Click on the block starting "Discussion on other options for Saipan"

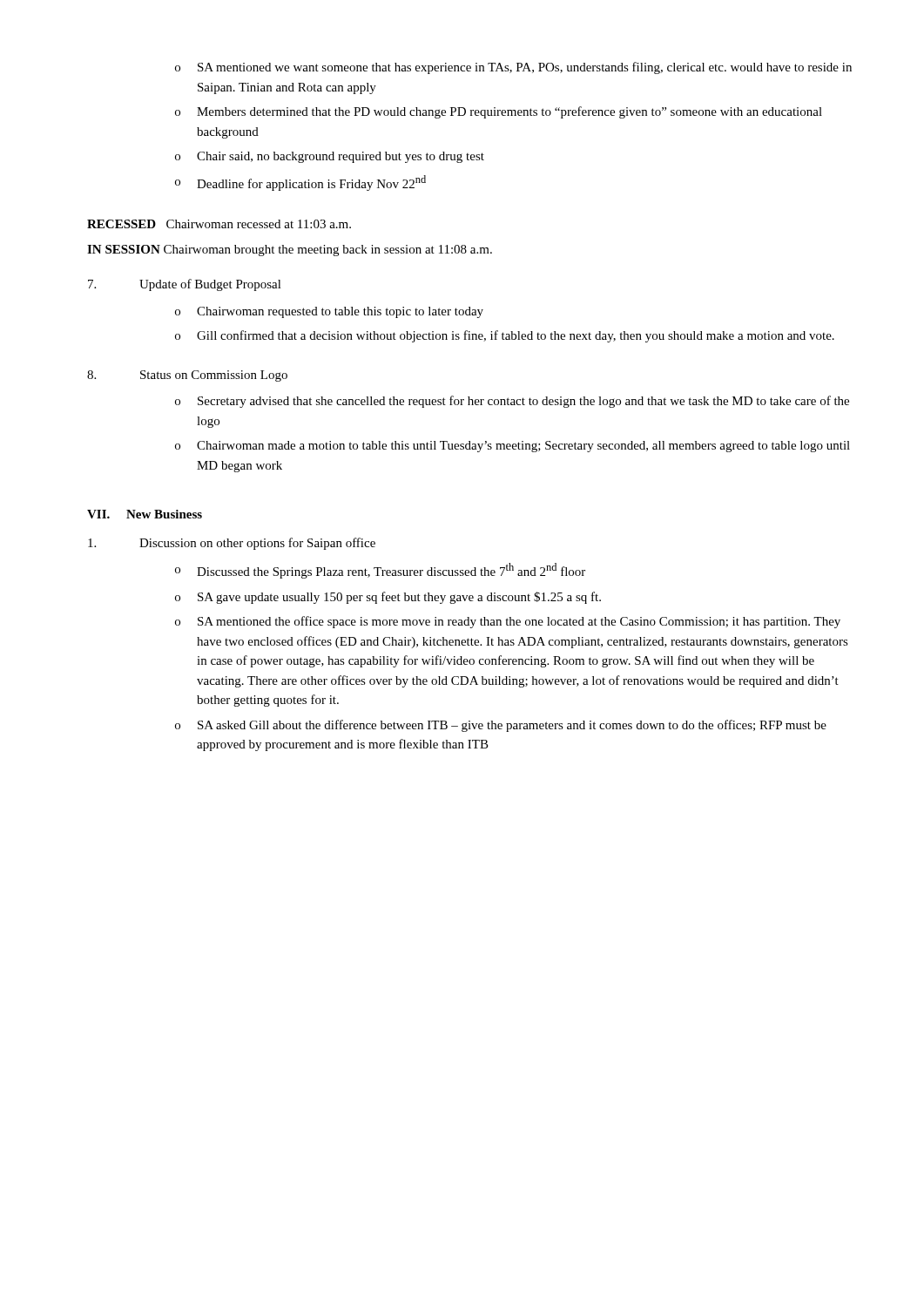pyautogui.click(x=232, y=544)
